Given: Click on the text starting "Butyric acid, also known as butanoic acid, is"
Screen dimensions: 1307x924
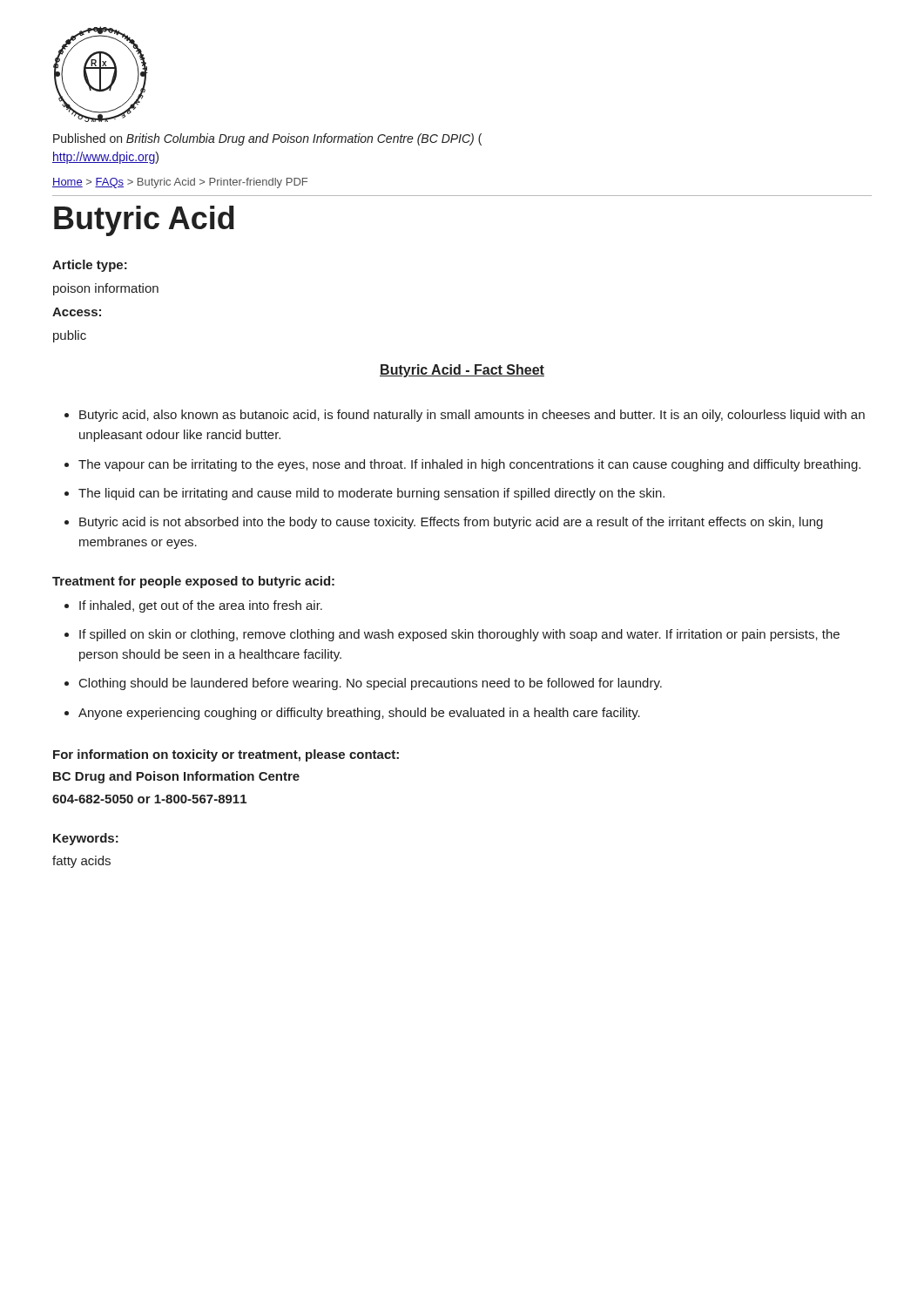Looking at the screenshot, I should click(475, 425).
